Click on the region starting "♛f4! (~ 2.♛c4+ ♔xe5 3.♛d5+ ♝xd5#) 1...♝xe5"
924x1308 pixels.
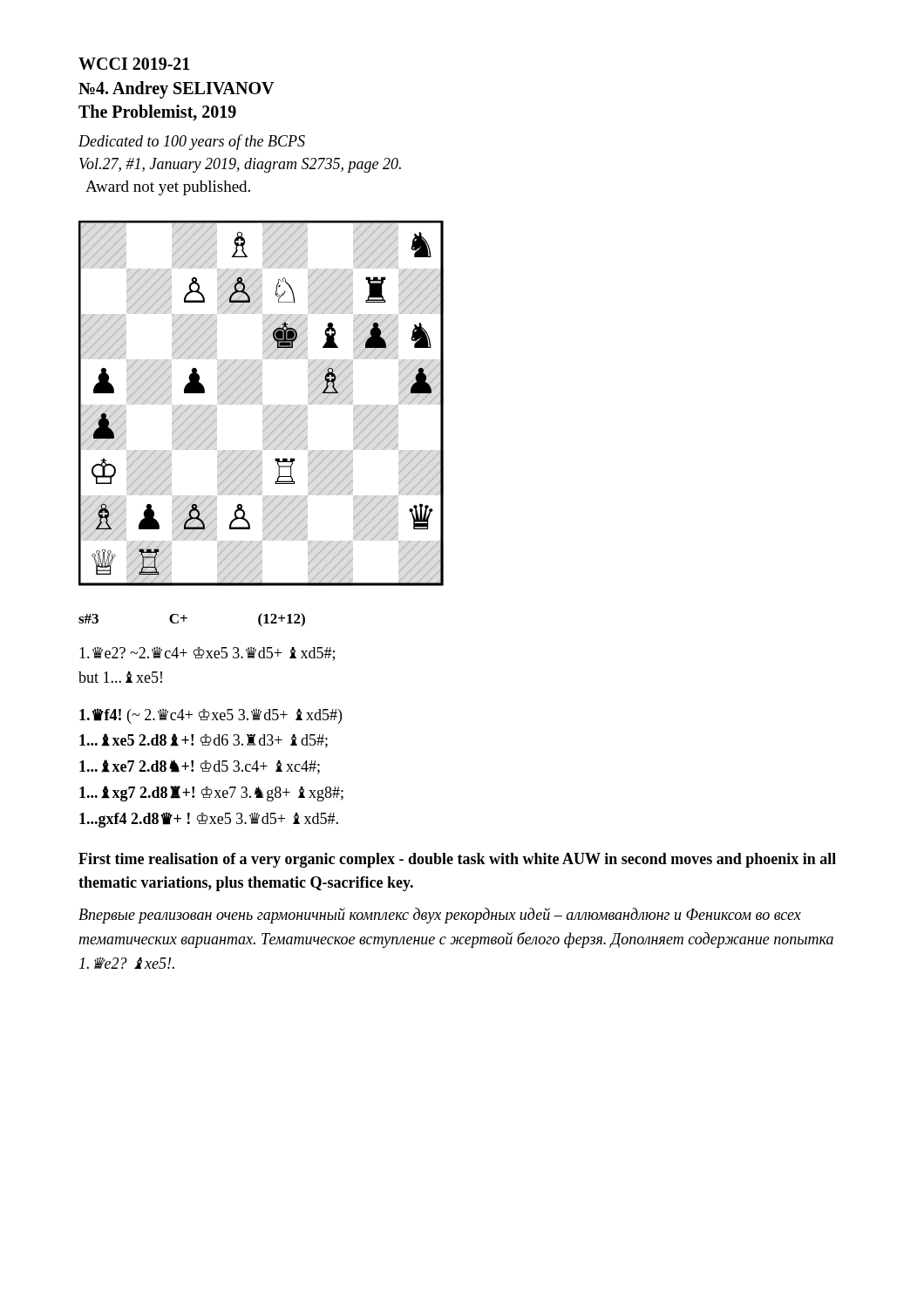click(211, 716)
